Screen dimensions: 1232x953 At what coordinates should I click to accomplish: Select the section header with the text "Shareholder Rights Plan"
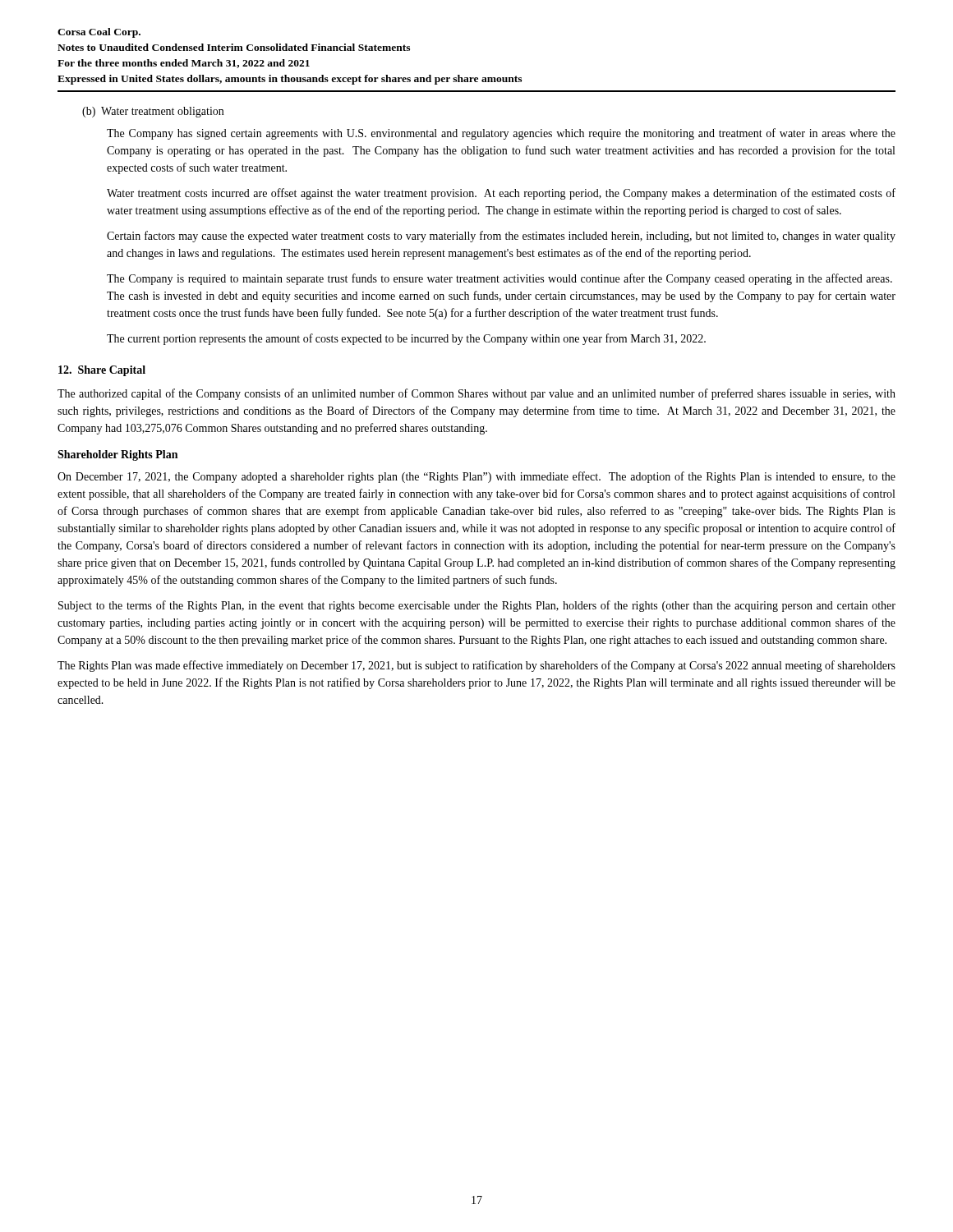coord(118,454)
